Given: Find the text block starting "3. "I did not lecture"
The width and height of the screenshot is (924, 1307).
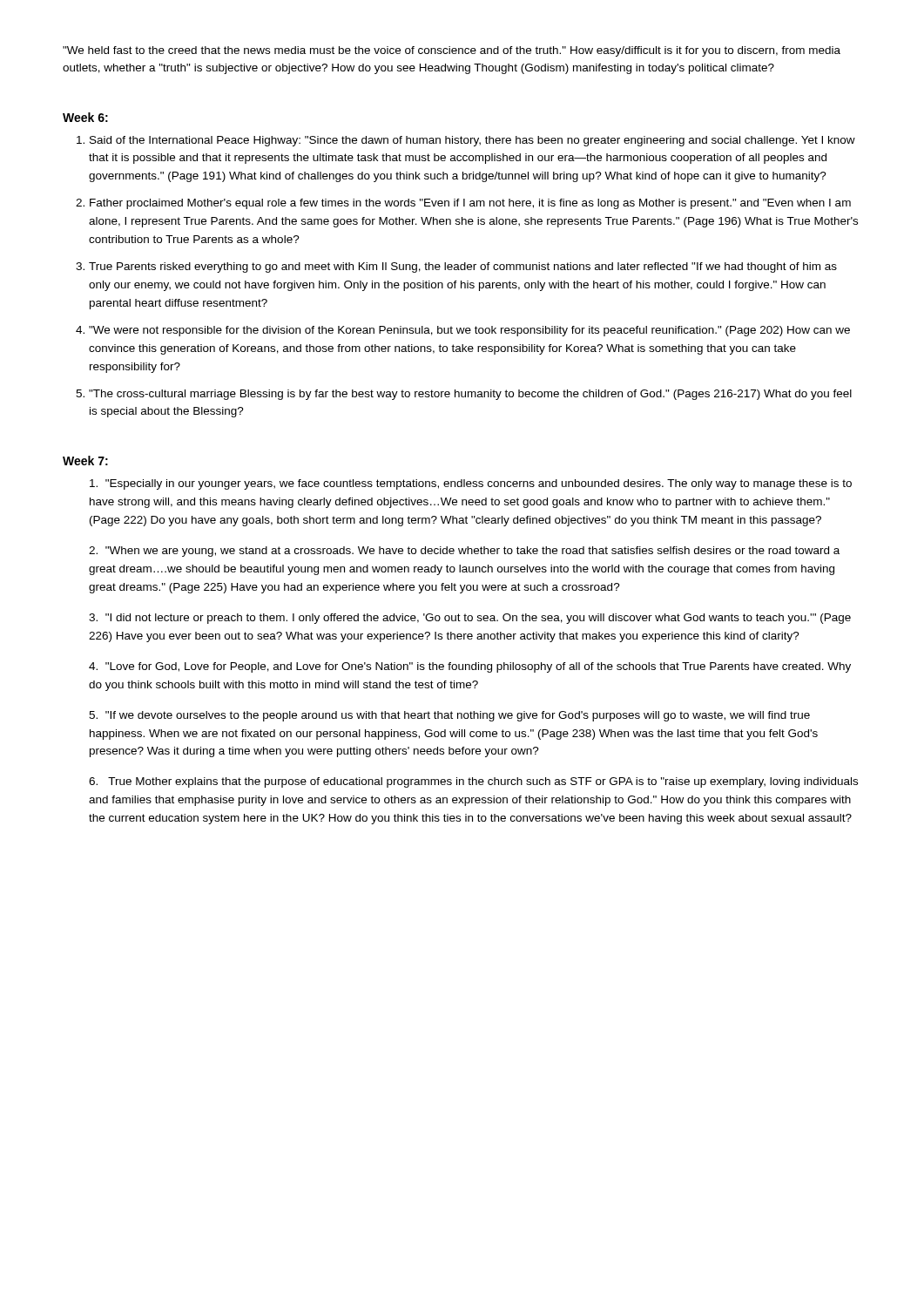Looking at the screenshot, I should coord(470,626).
